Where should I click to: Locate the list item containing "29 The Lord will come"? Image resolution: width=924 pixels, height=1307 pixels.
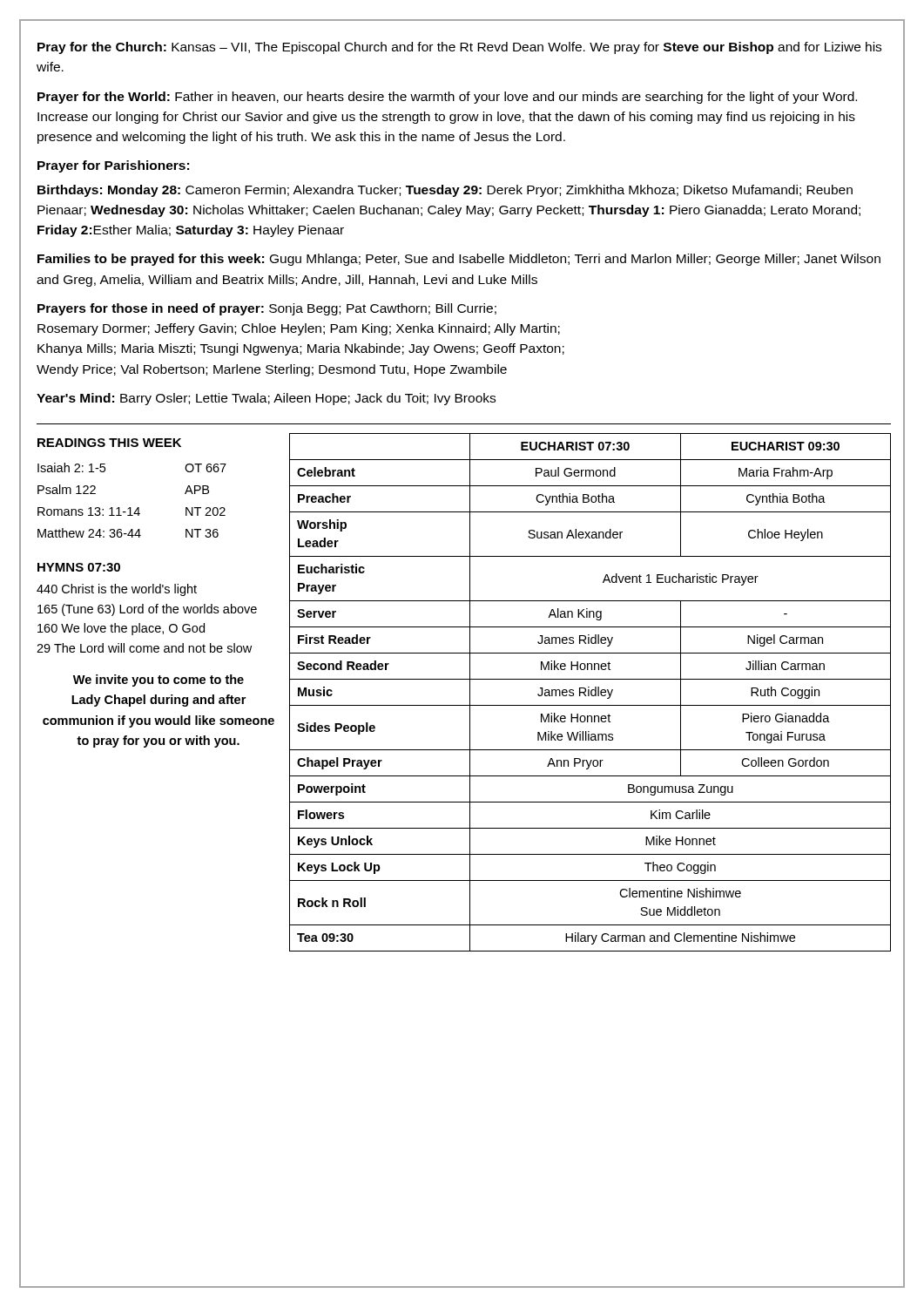tap(144, 648)
